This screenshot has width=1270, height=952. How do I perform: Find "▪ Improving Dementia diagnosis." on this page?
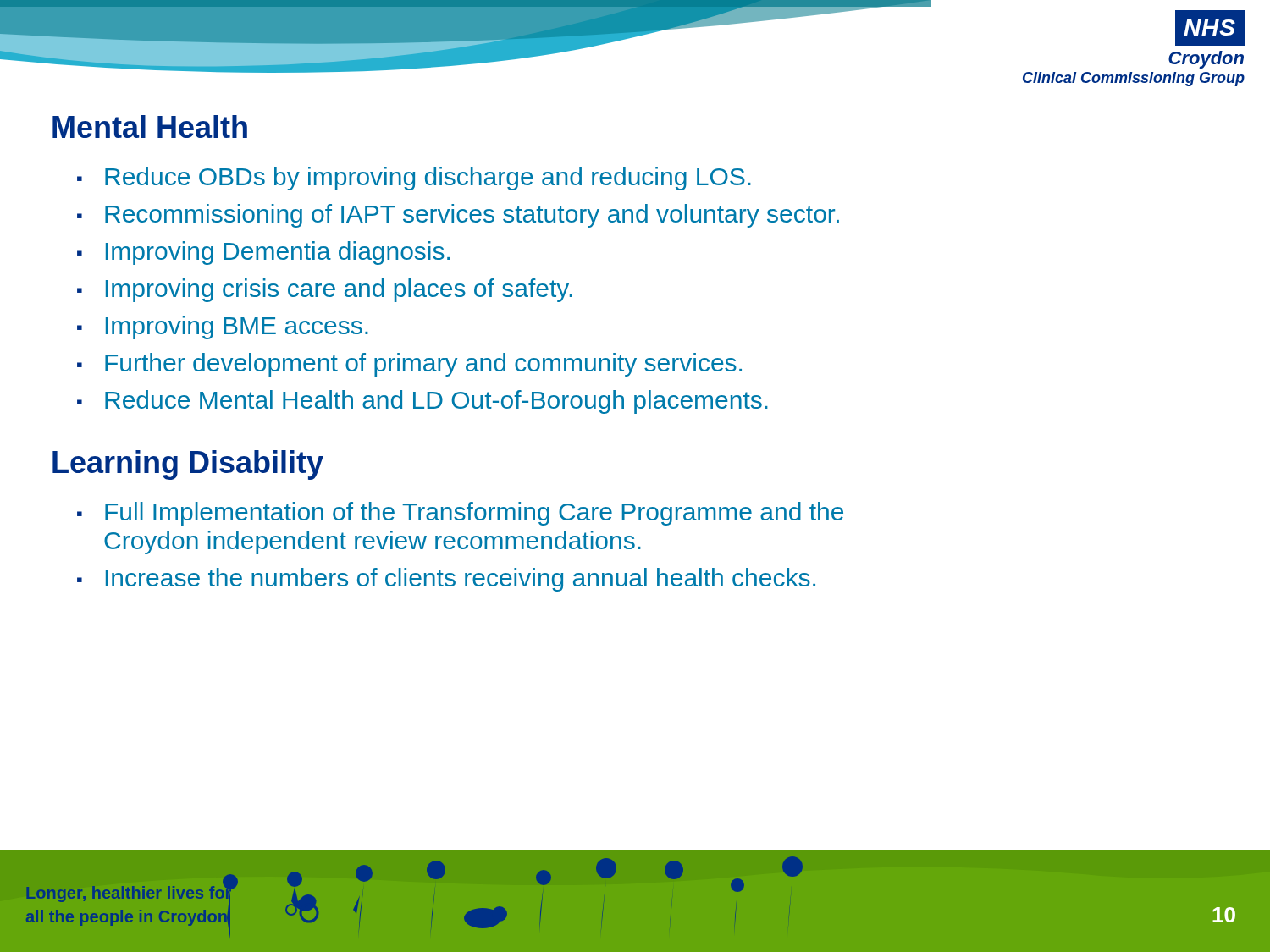click(x=264, y=251)
